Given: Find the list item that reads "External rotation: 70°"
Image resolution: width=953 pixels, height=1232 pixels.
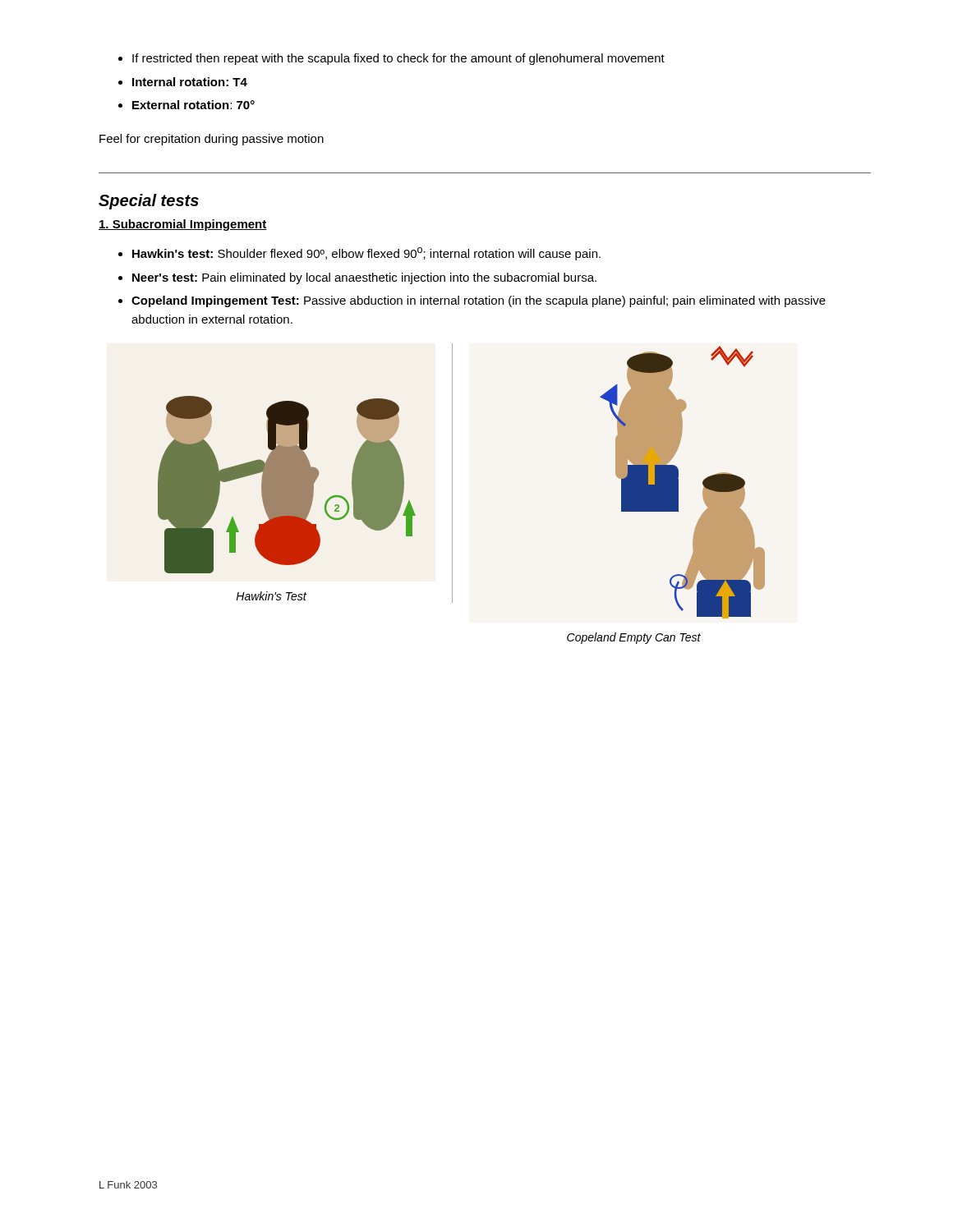Looking at the screenshot, I should (x=193, y=105).
